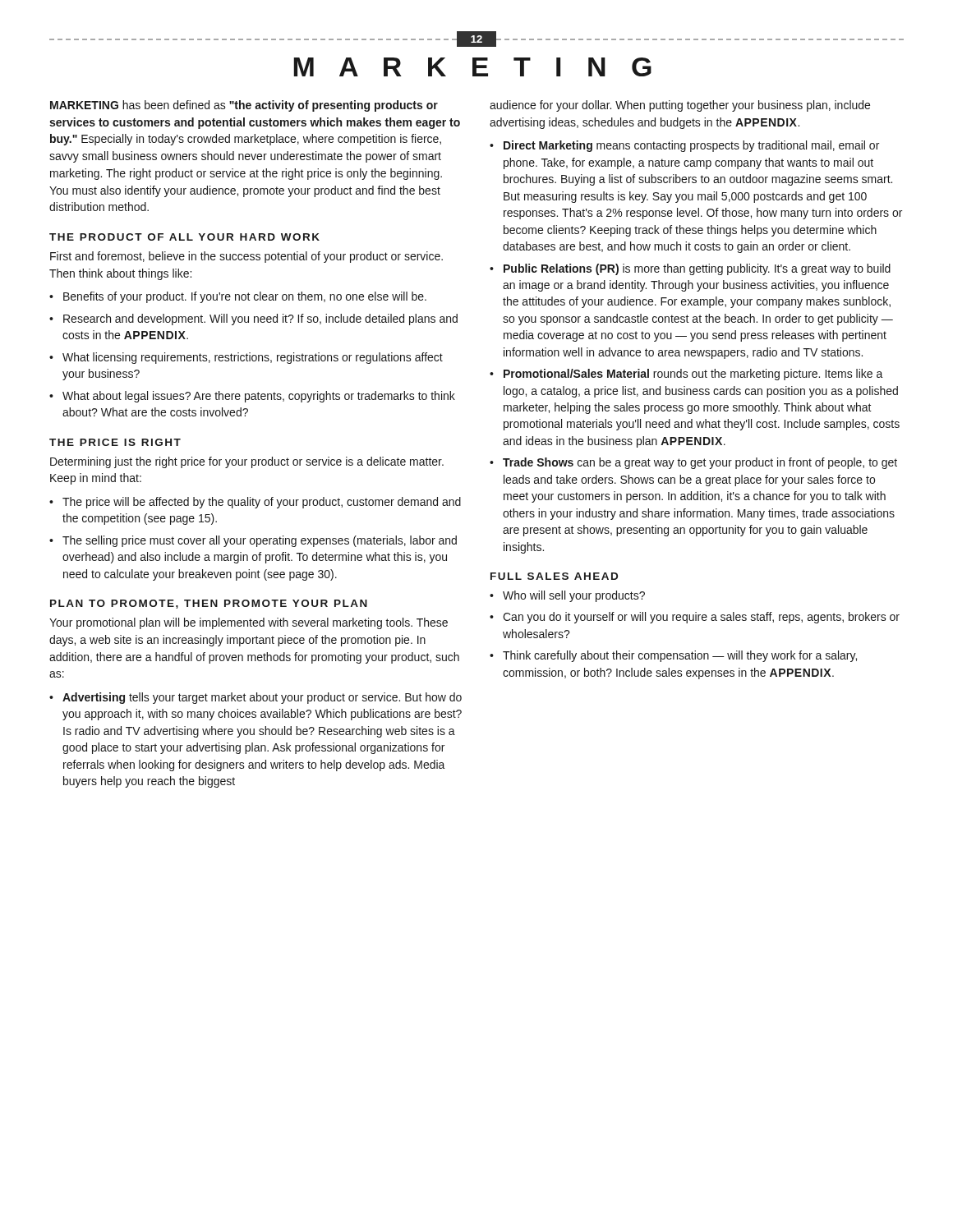Select the list item with the text "Research and development. Will you need it? If"

(260, 327)
